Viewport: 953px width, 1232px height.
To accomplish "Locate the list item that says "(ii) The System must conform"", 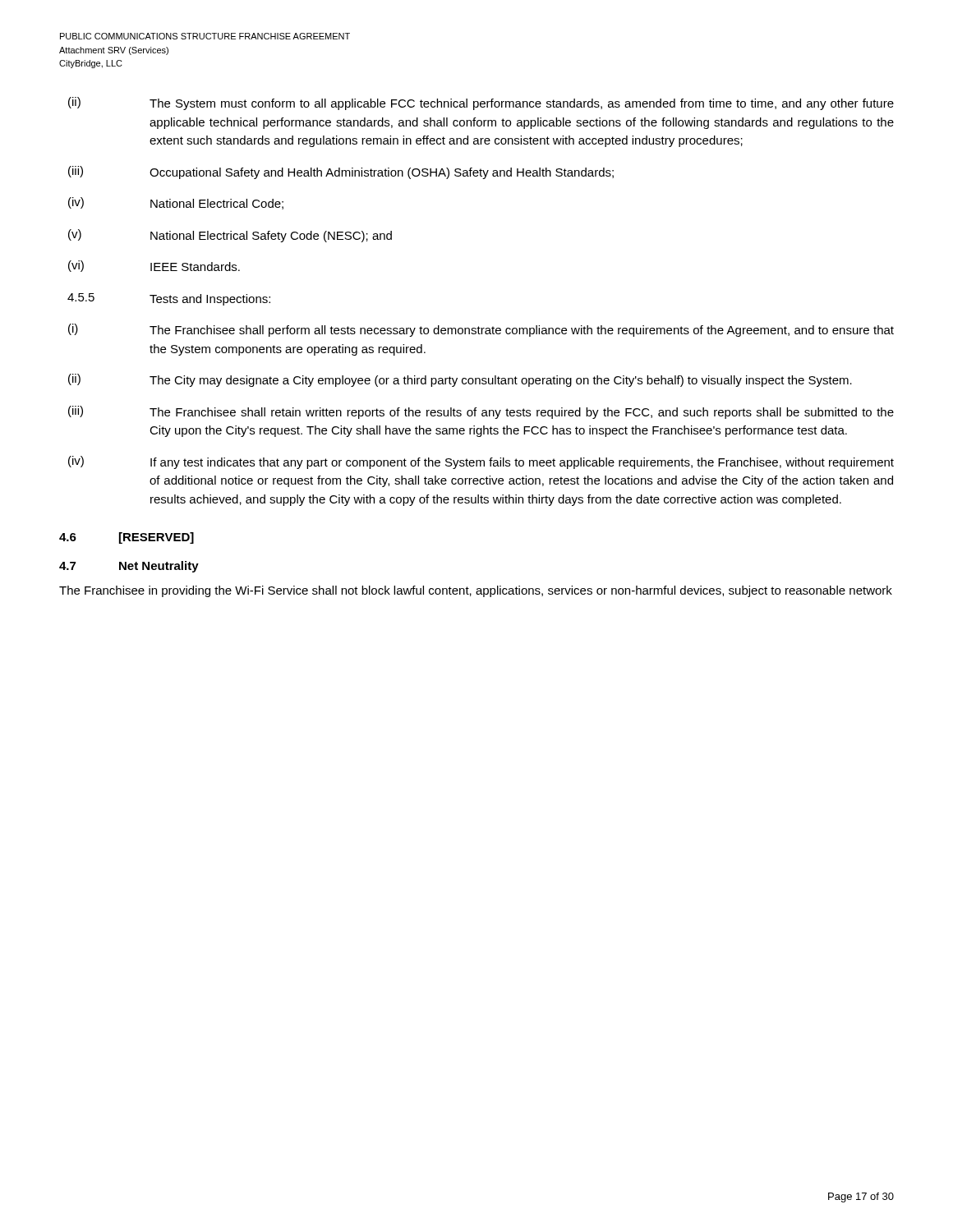I will pos(476,122).
